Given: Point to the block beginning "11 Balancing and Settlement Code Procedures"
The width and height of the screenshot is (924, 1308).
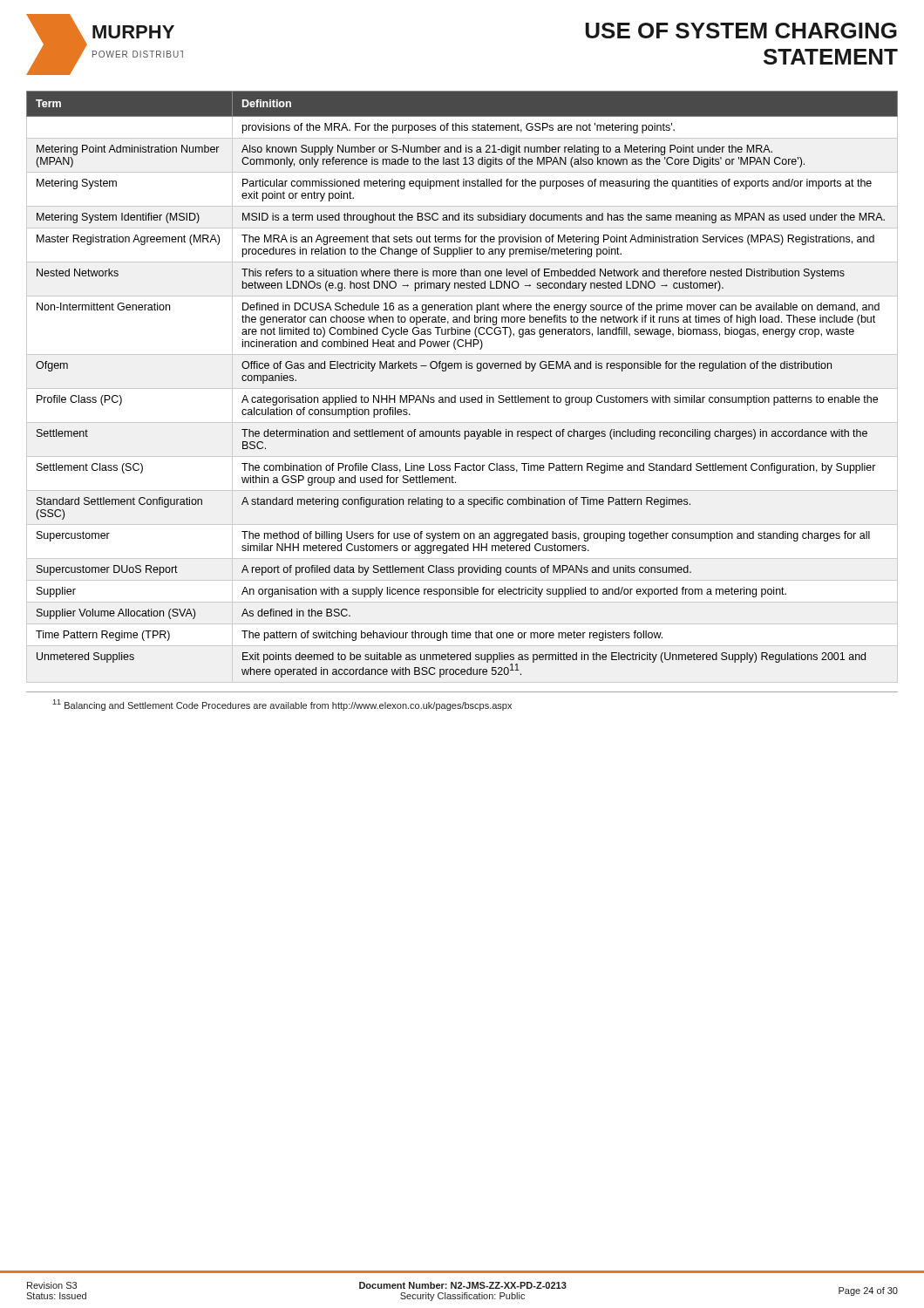Looking at the screenshot, I should 282,704.
